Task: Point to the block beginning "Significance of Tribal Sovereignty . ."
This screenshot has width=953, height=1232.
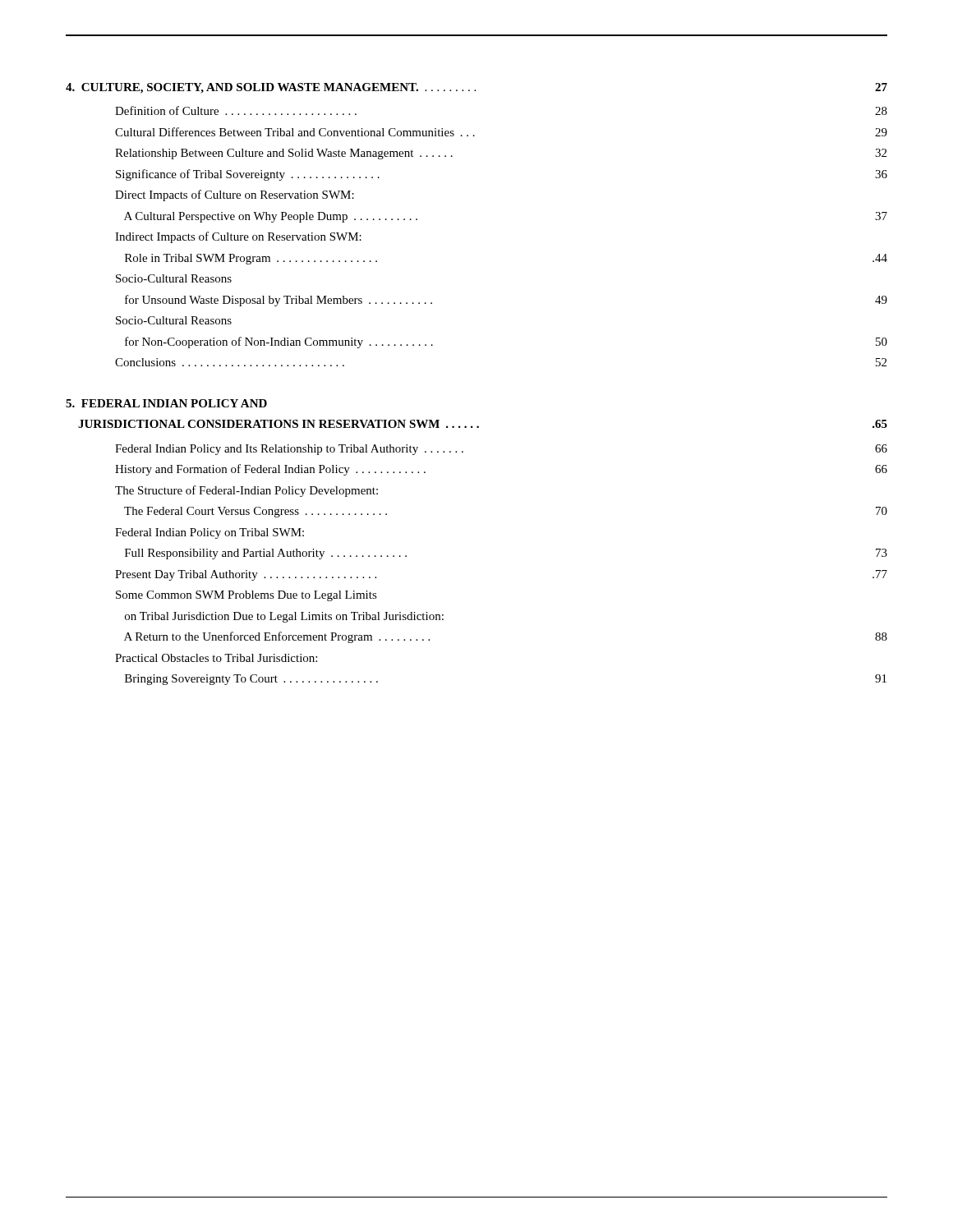Action: (x=197, y=175)
